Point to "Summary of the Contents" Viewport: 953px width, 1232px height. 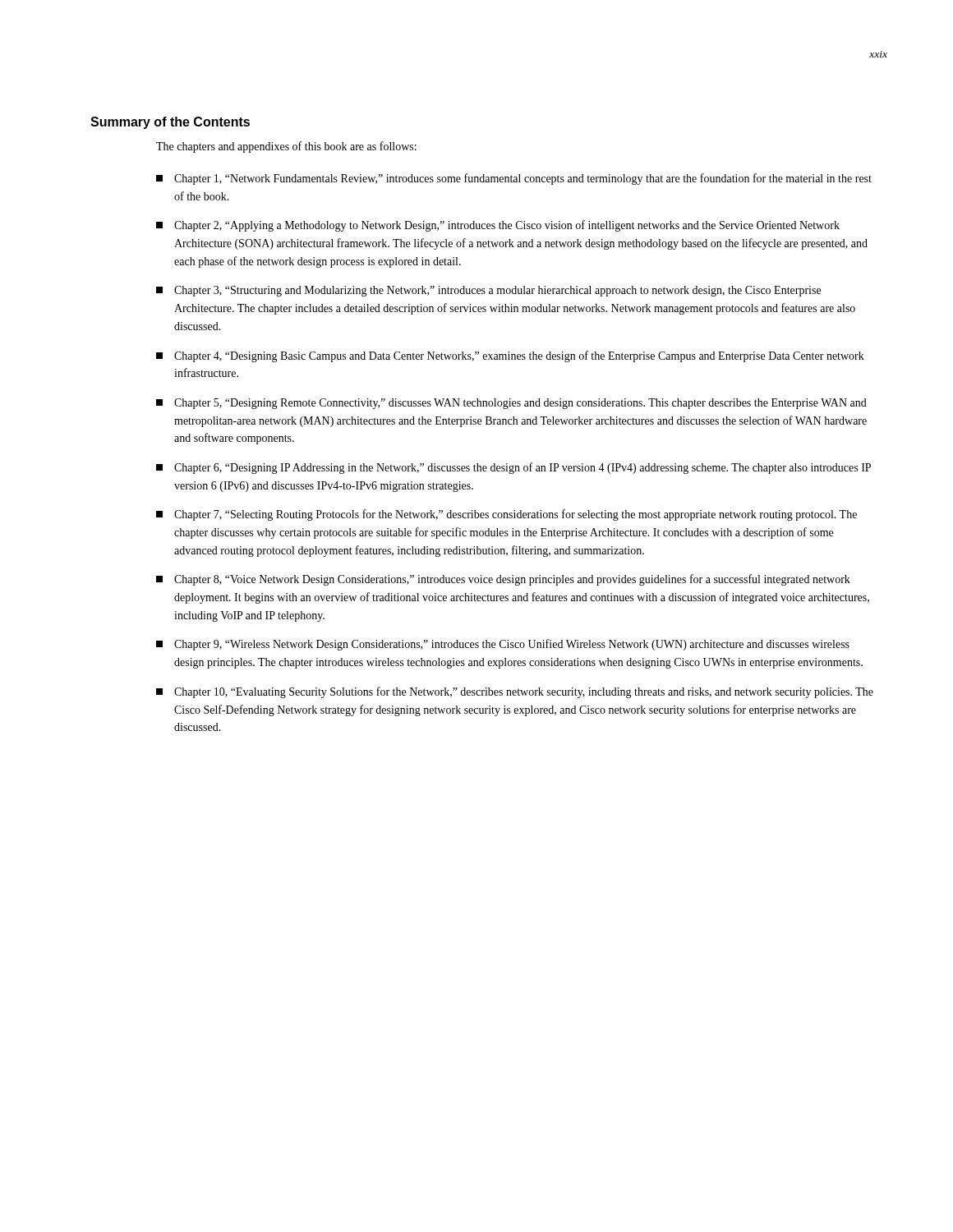(170, 122)
